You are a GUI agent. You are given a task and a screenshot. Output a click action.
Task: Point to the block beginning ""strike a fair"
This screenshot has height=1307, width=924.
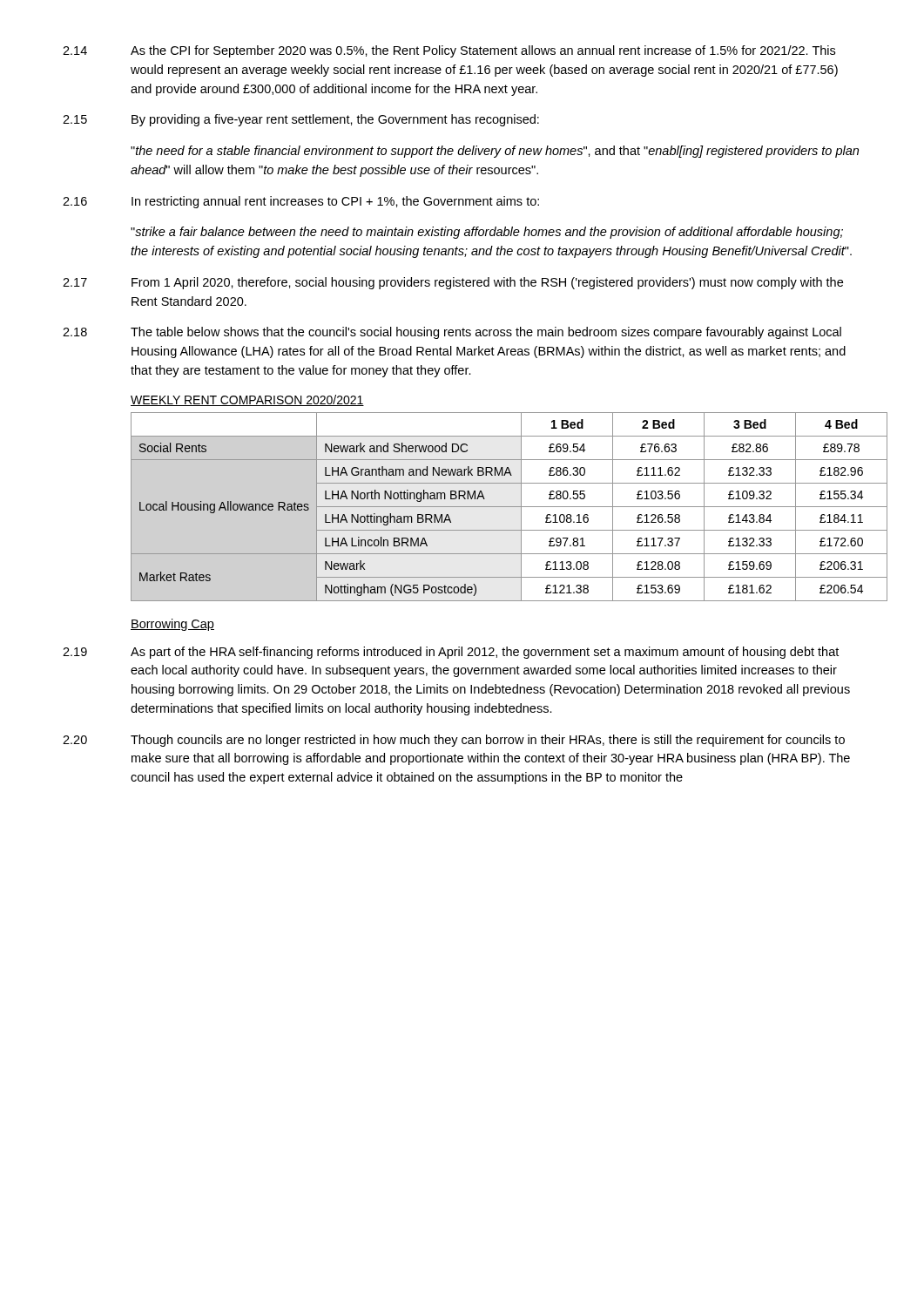[492, 241]
